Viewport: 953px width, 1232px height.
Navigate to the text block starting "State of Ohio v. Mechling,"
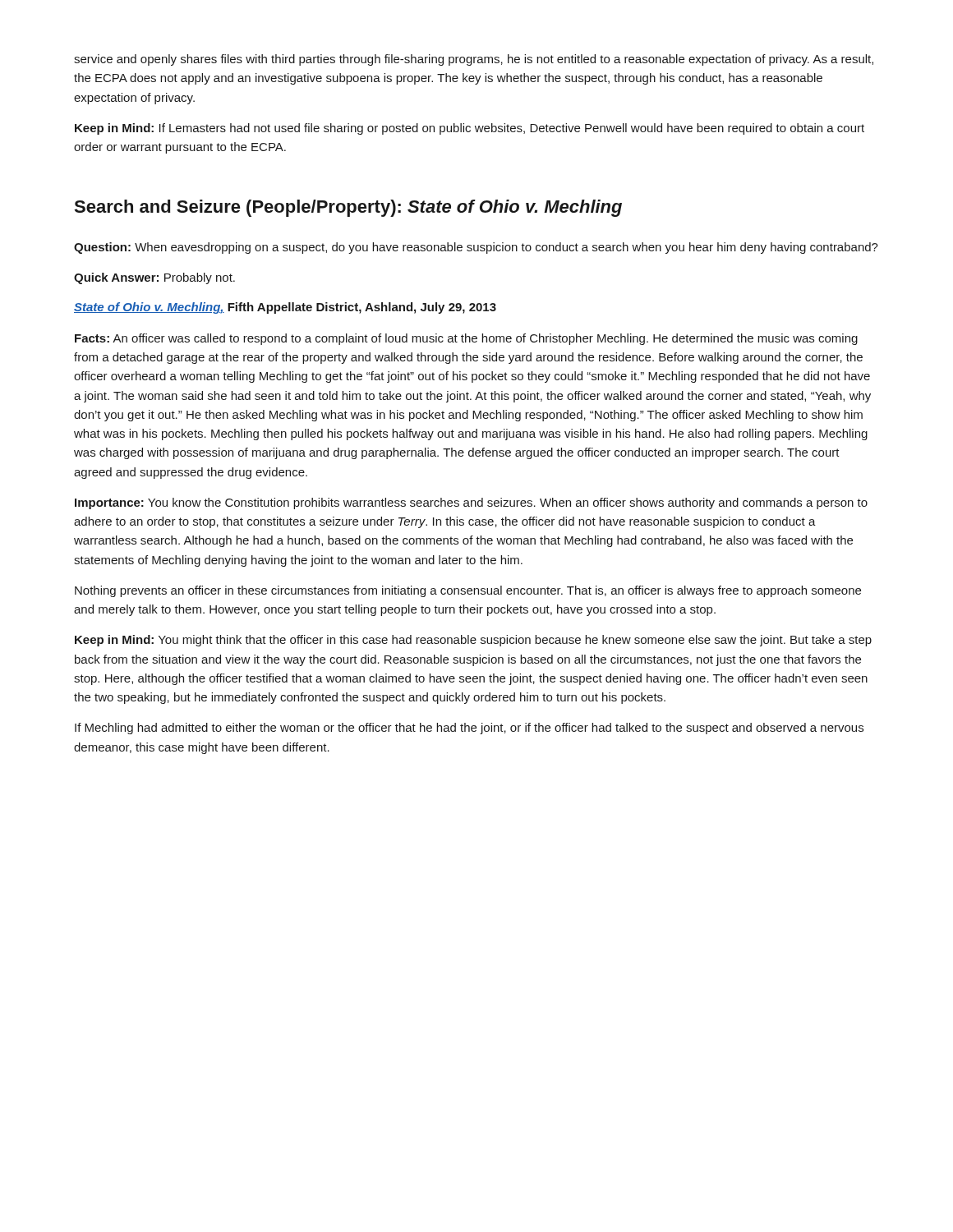[x=285, y=307]
